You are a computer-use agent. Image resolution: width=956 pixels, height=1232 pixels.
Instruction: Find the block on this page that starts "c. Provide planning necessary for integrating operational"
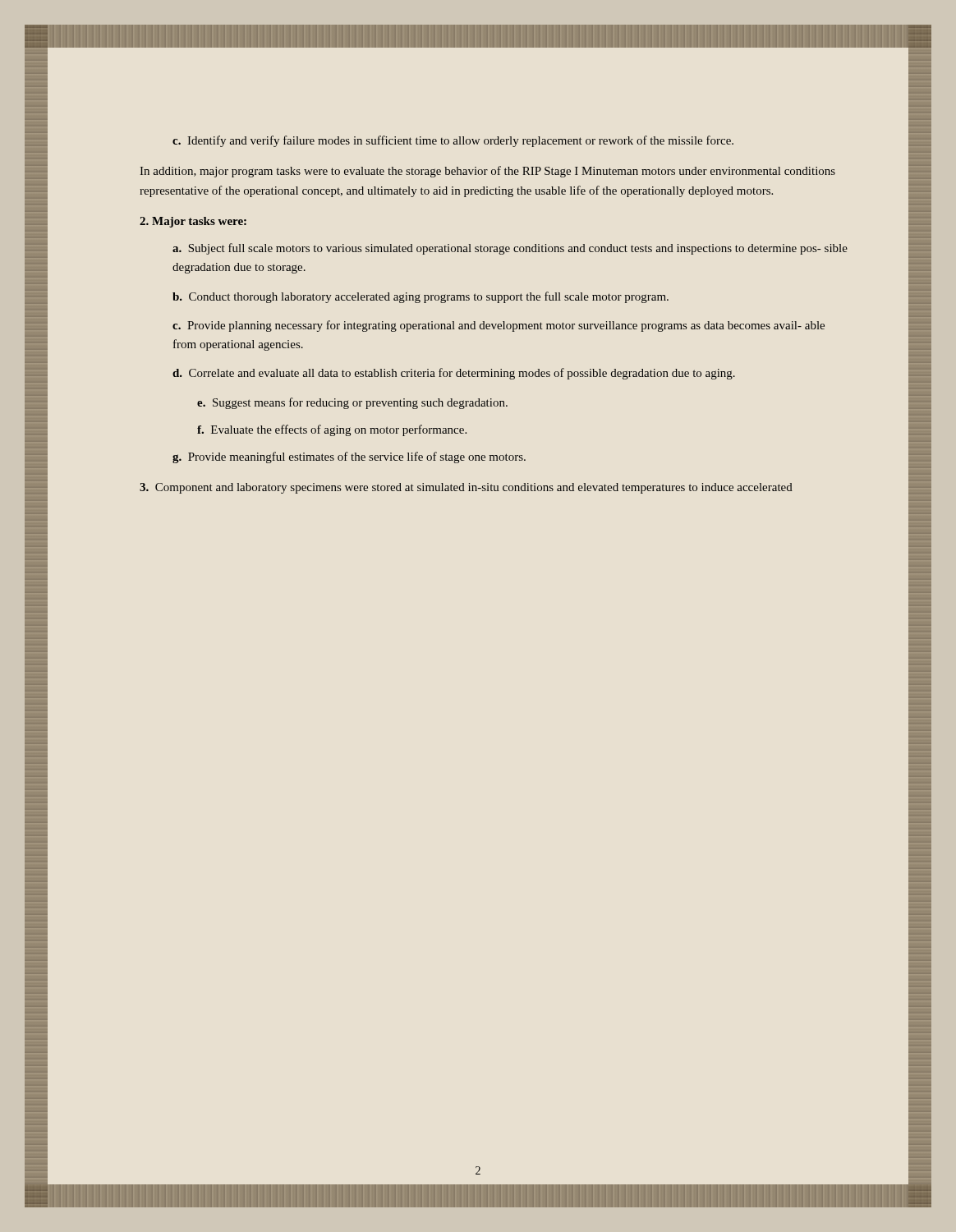pyautogui.click(x=511, y=335)
